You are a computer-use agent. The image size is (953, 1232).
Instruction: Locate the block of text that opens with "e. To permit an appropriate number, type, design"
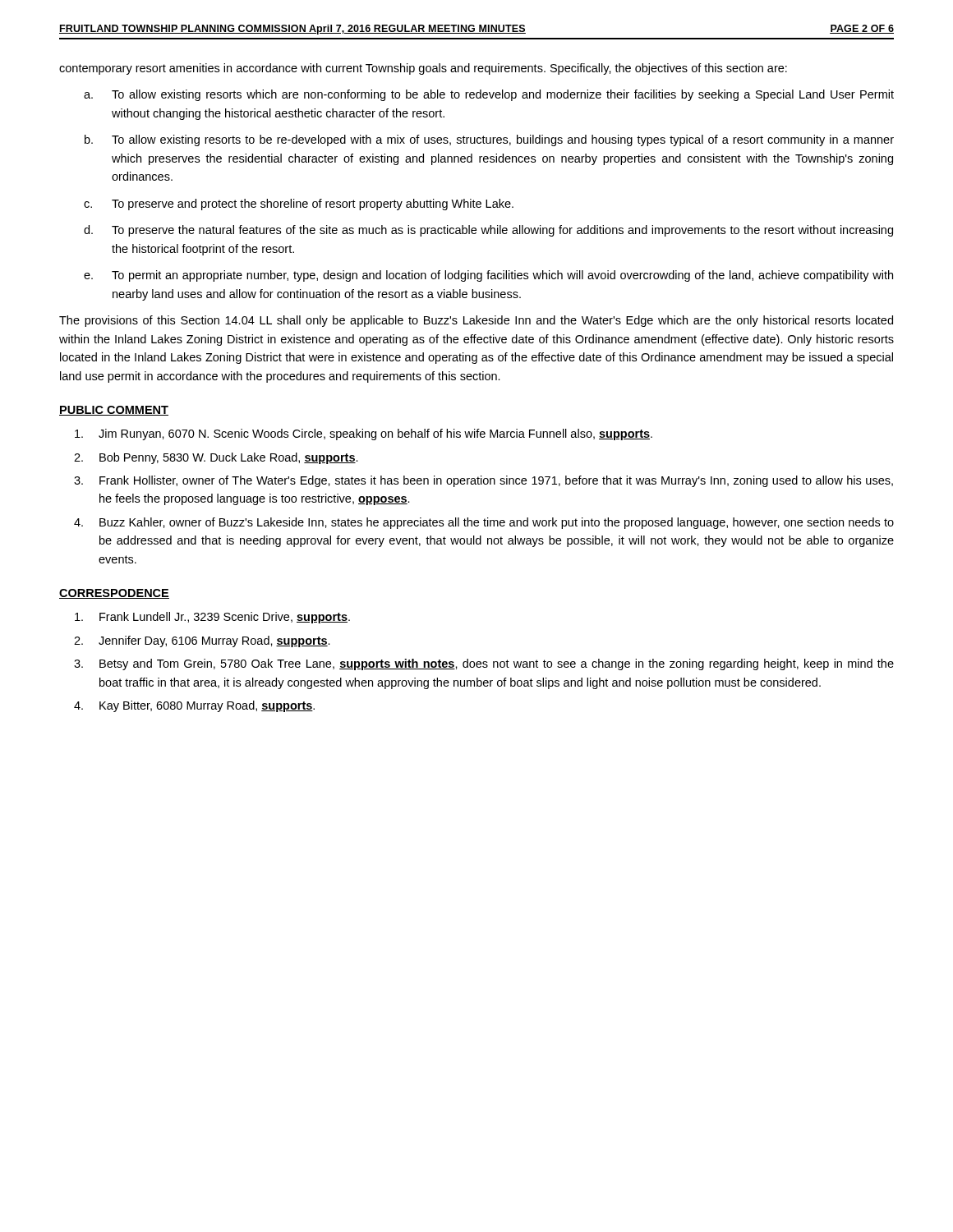coord(489,285)
